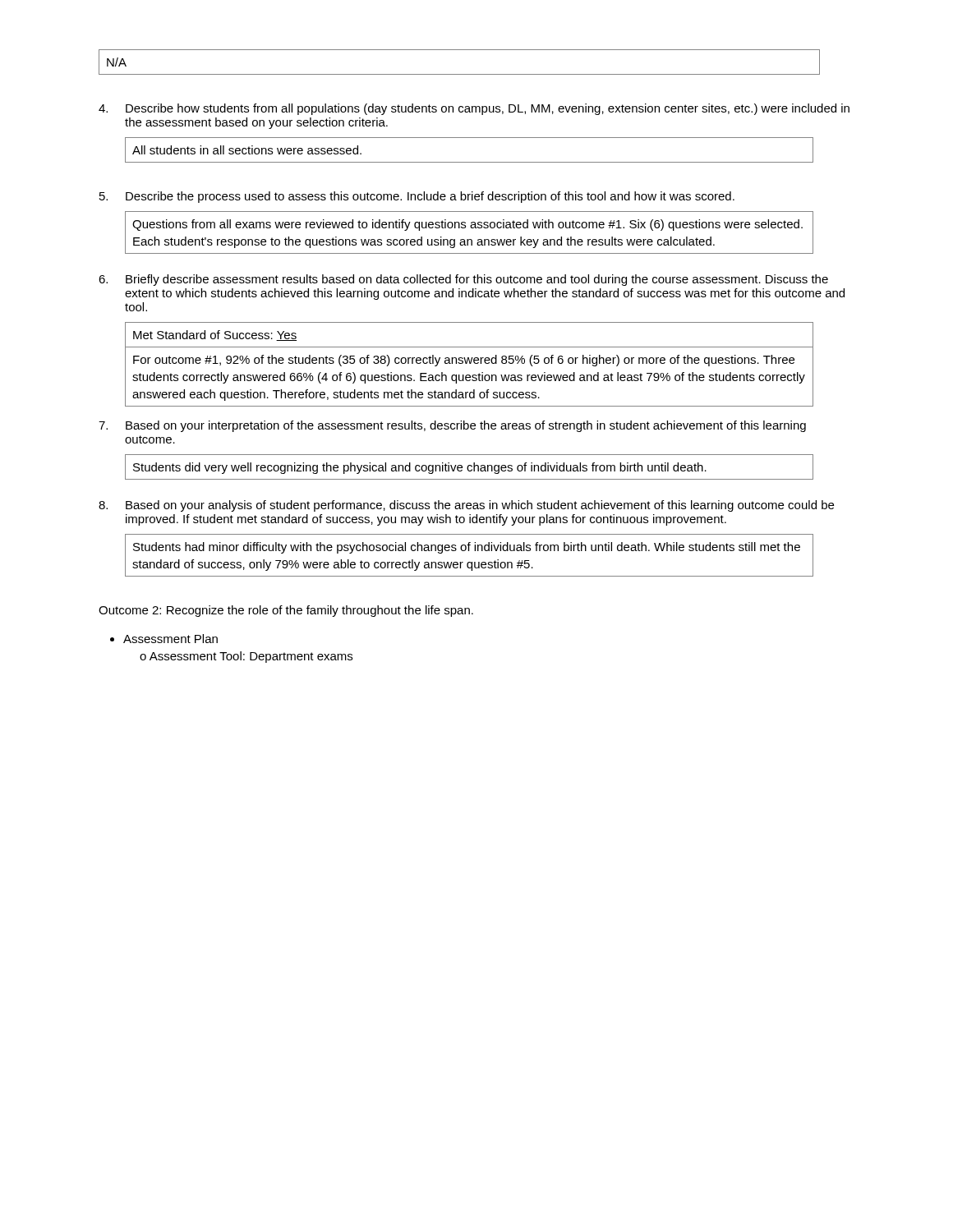Locate the block of text that opens with "Assessment Tool: Department"

251,655
